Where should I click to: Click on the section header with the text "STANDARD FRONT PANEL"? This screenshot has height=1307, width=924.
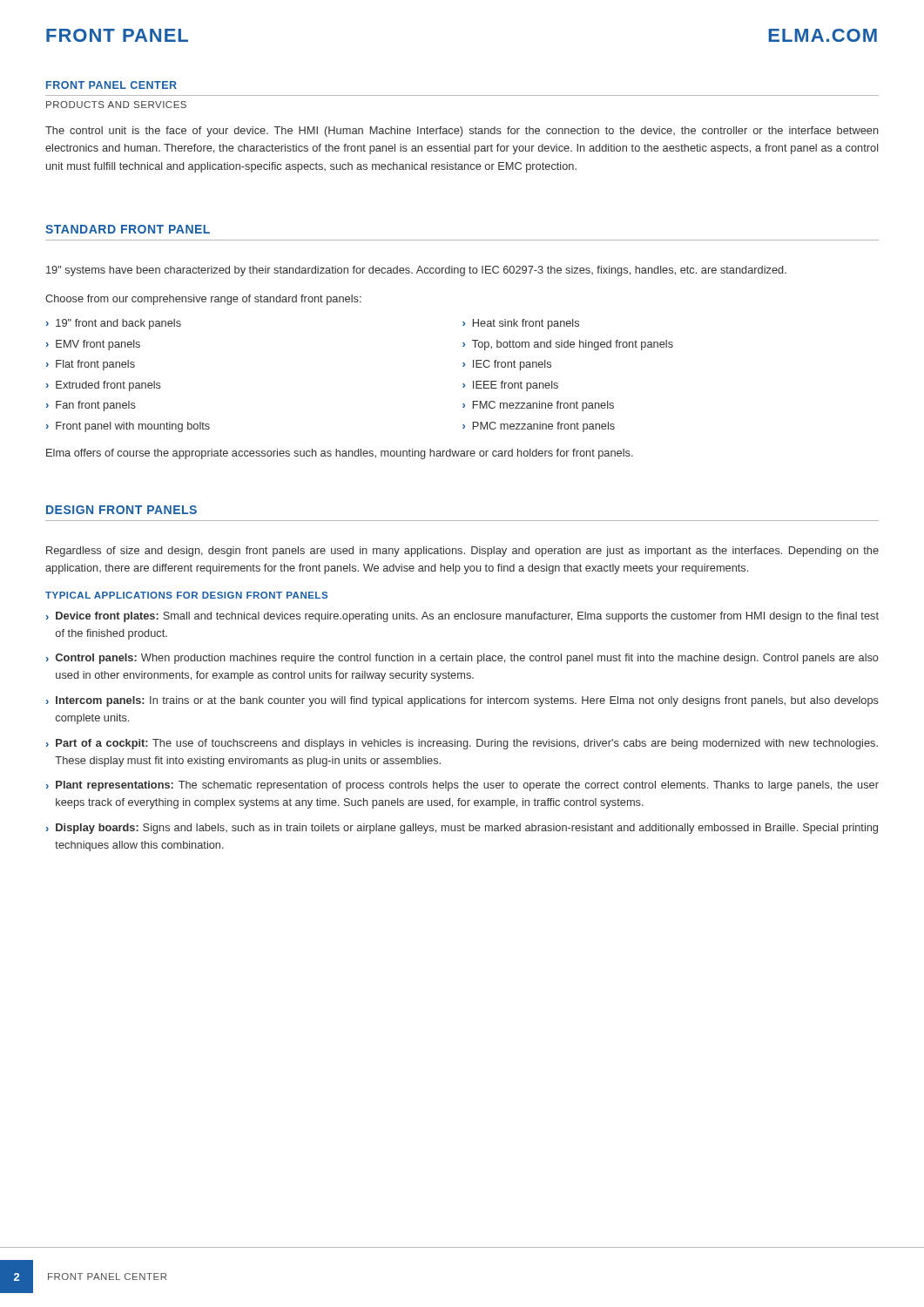[x=128, y=230]
